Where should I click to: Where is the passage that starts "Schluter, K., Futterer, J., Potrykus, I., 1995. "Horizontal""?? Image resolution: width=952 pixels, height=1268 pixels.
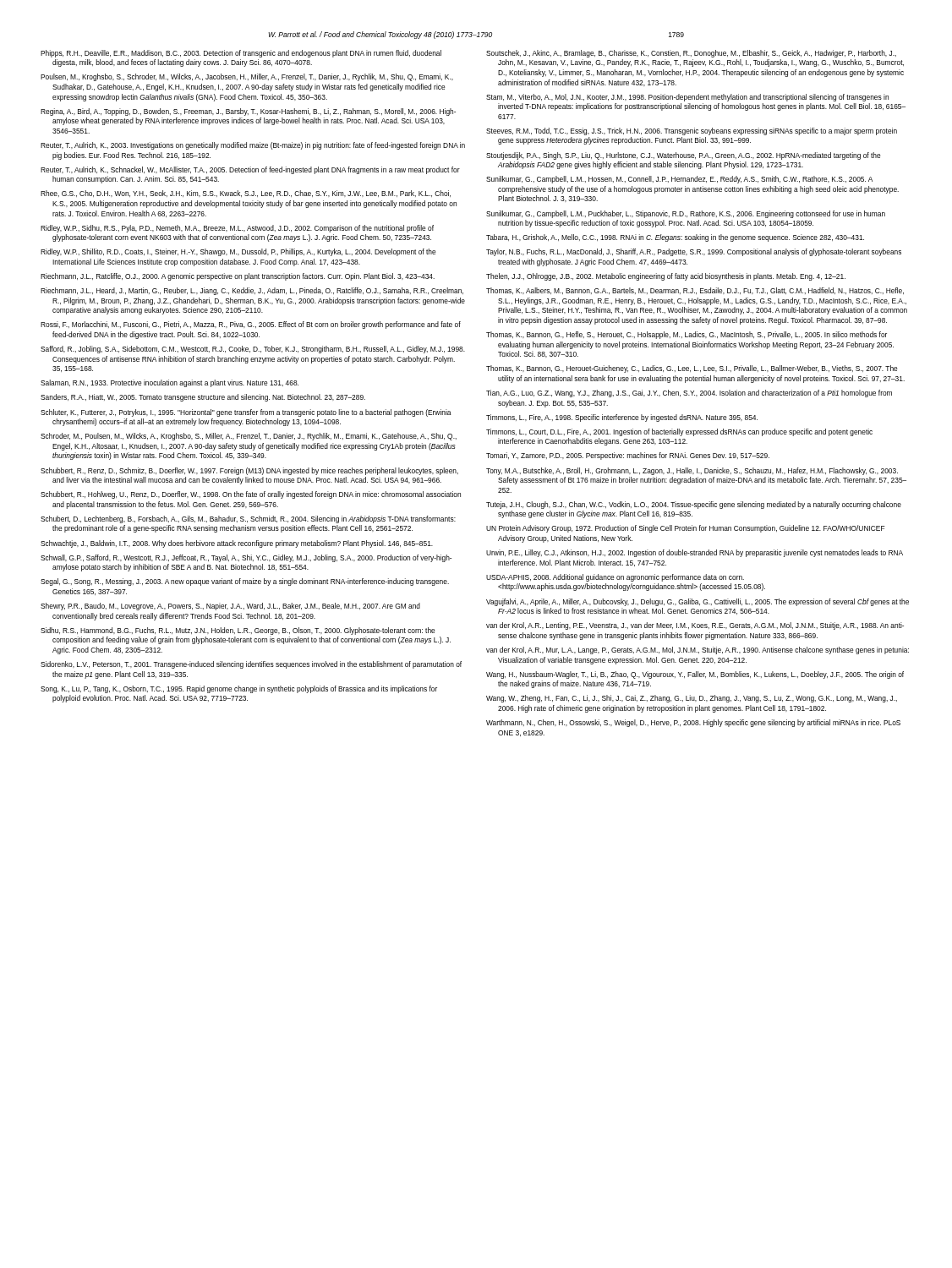246,417
